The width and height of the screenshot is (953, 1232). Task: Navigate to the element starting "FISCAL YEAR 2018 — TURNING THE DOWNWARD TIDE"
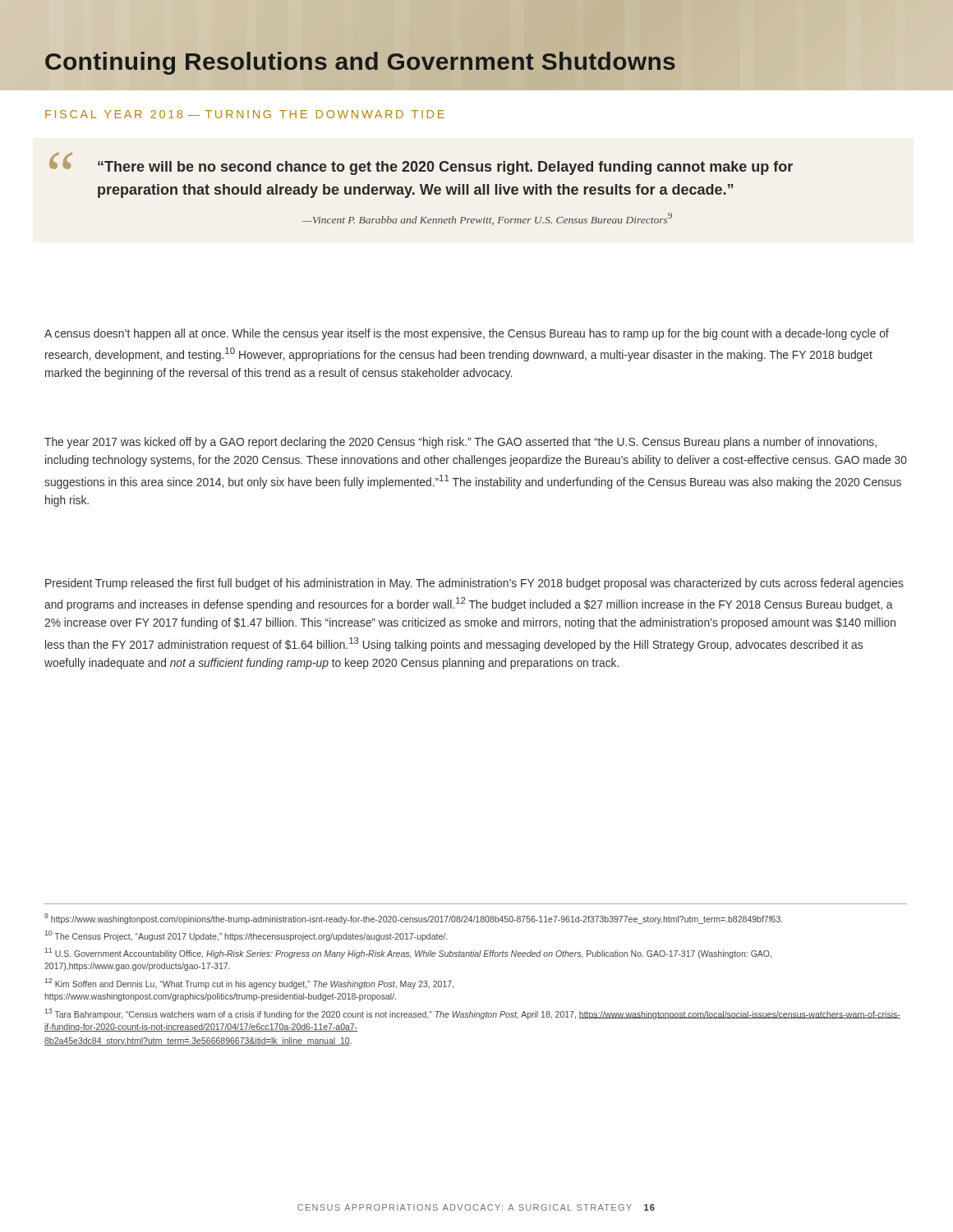pos(246,114)
